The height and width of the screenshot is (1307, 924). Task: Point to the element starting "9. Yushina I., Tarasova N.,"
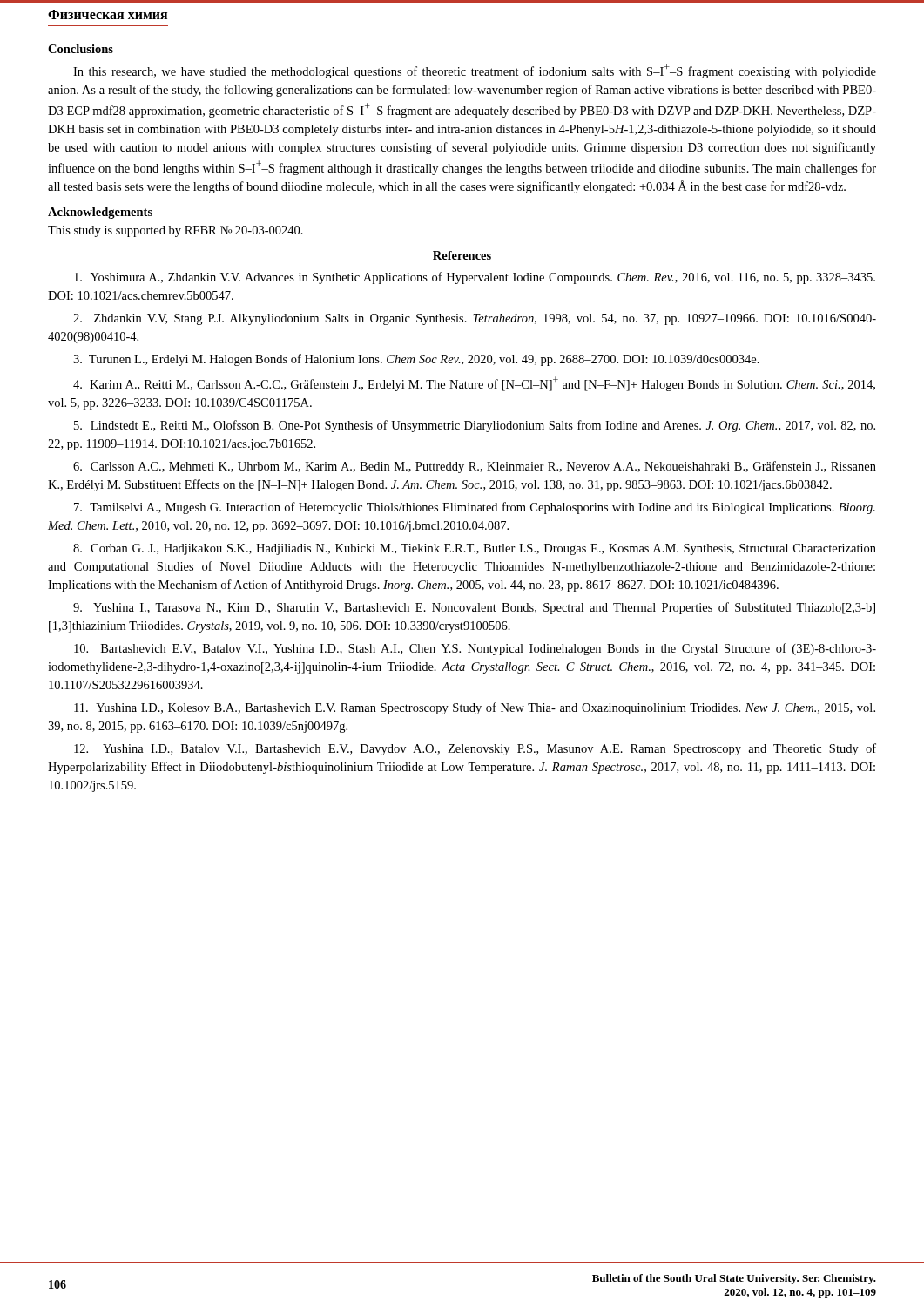[x=462, y=616]
